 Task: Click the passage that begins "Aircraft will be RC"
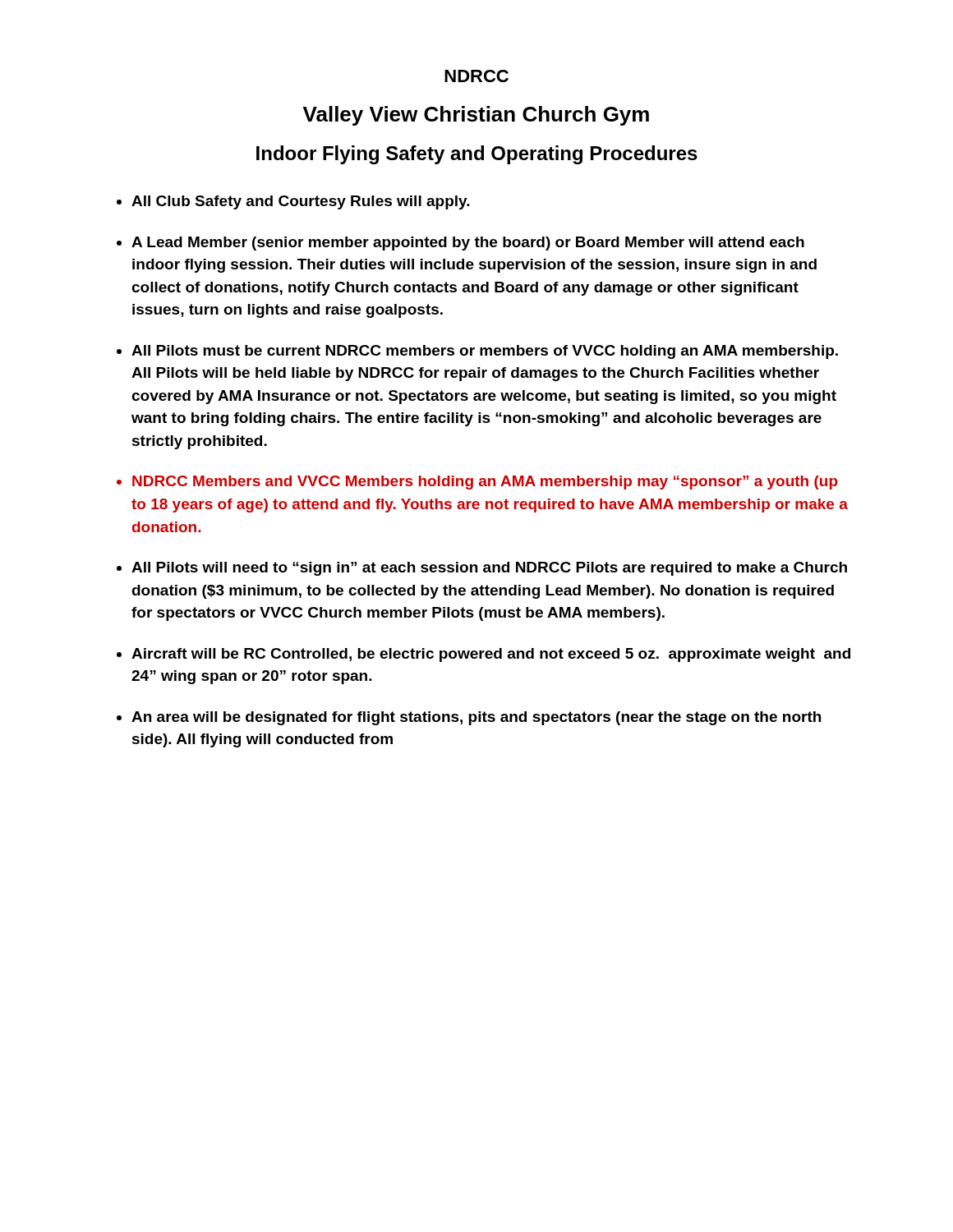click(x=491, y=664)
